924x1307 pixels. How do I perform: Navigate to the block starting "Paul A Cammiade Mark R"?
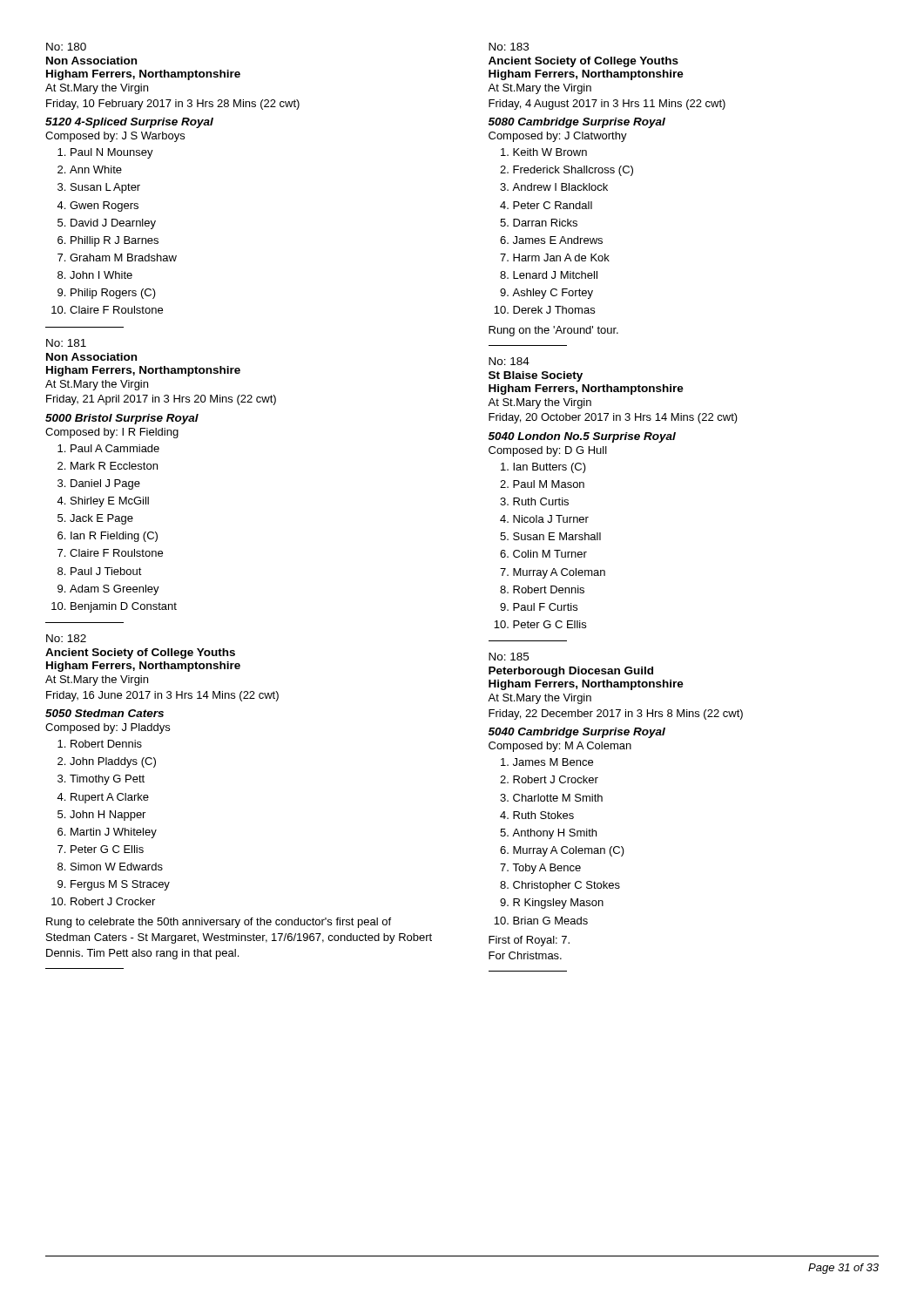(x=115, y=448)
